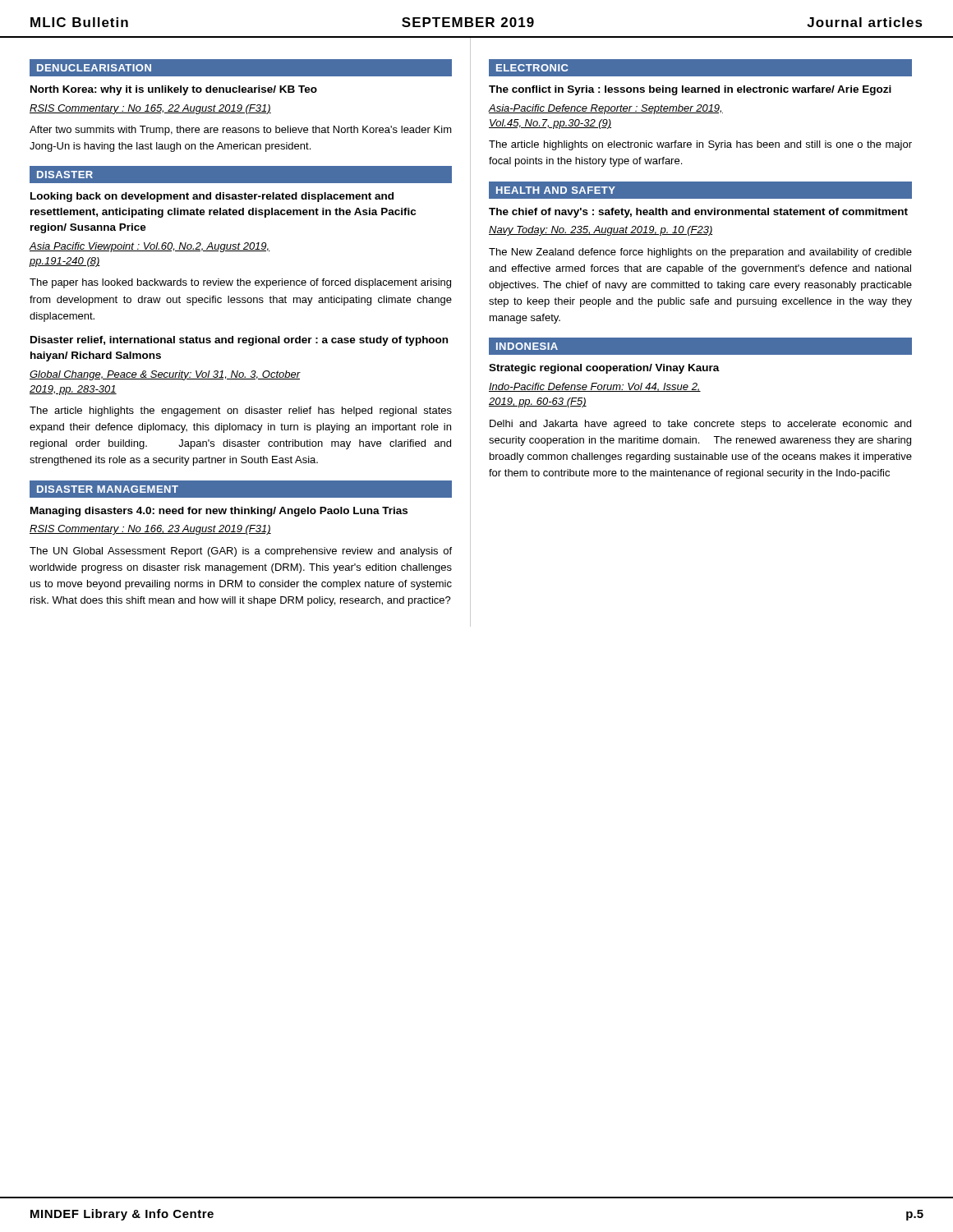Click on the passage starting "North Korea: why it is unlikely to denuclearise/"
Image resolution: width=953 pixels, height=1232 pixels.
pyautogui.click(x=173, y=89)
